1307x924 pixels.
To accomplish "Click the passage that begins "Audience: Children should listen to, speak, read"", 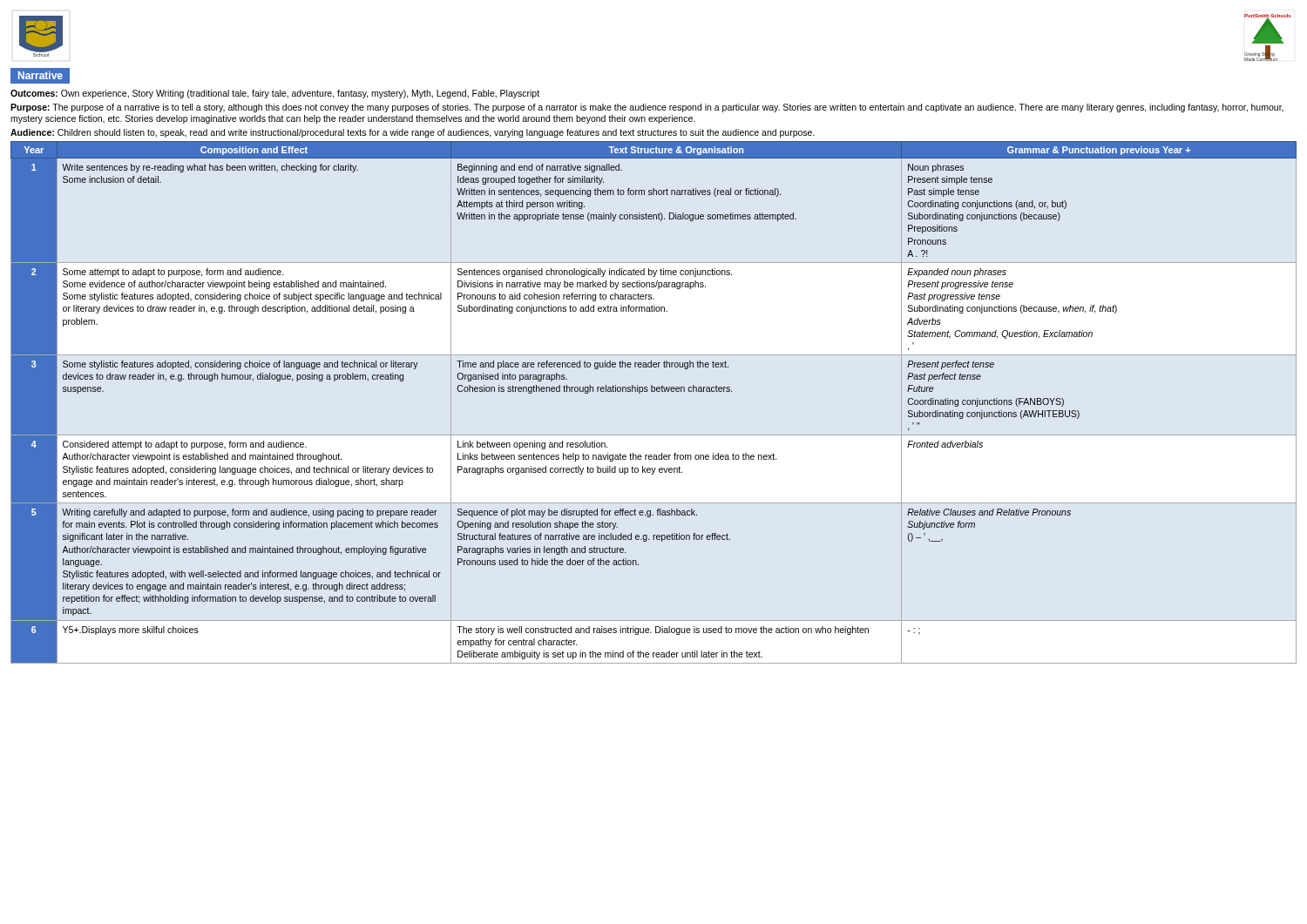I will [x=413, y=132].
